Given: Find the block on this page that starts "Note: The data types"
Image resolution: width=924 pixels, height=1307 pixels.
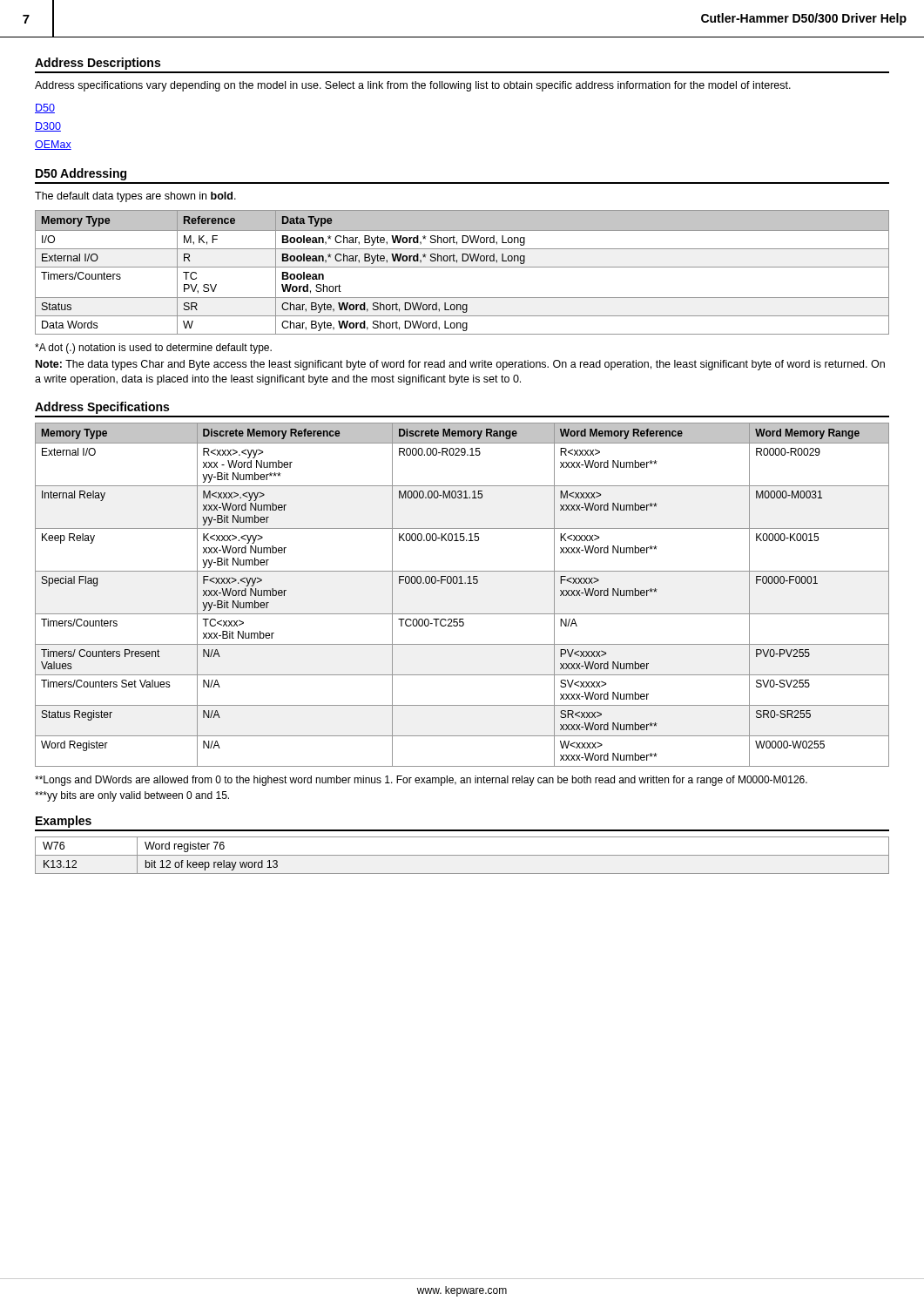Looking at the screenshot, I should point(460,372).
